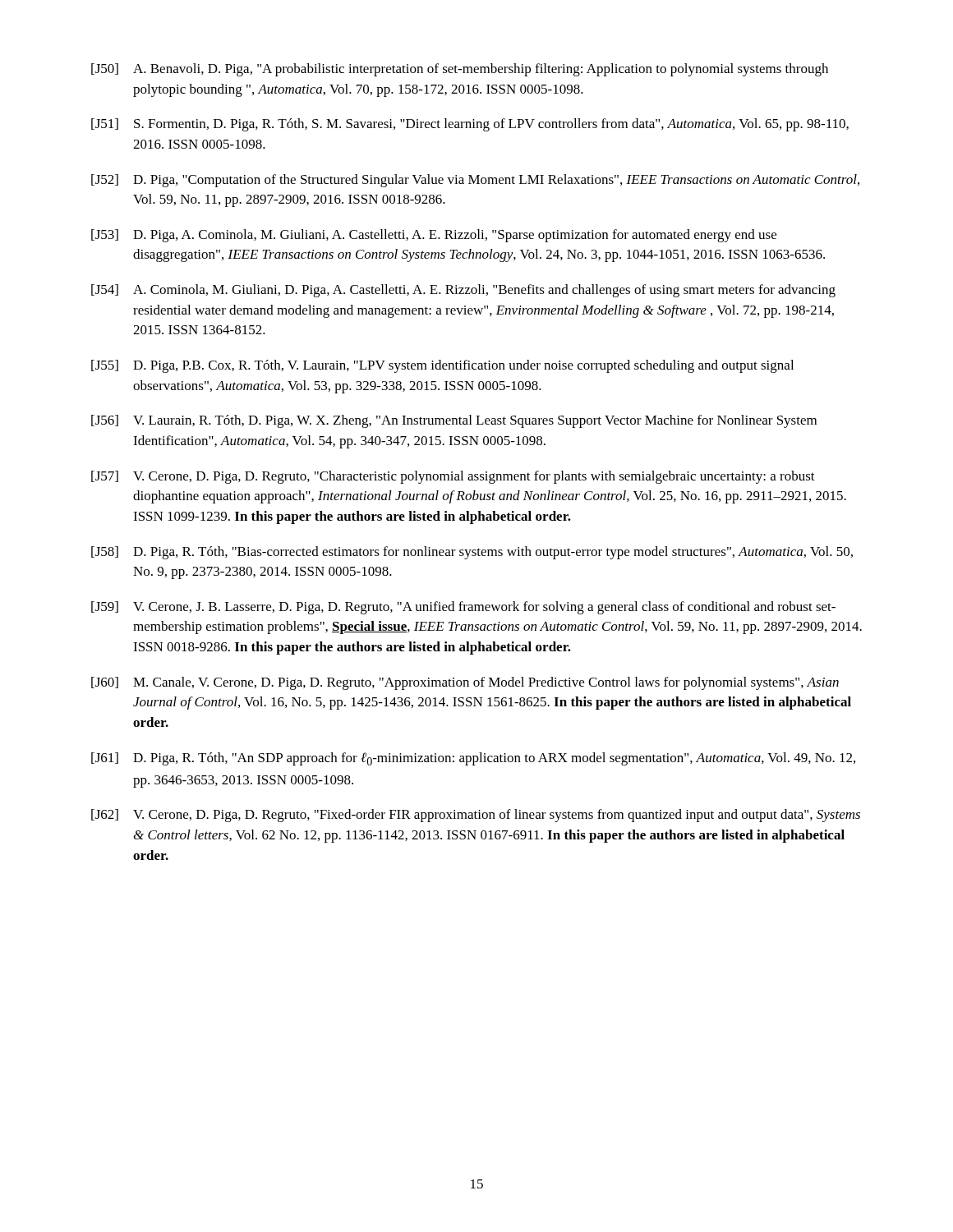Screen dimensions: 1232x953
Task: Point to the region starting "[J58] D. Piga, R. Tóth, "Bias-corrected"
Action: point(476,562)
